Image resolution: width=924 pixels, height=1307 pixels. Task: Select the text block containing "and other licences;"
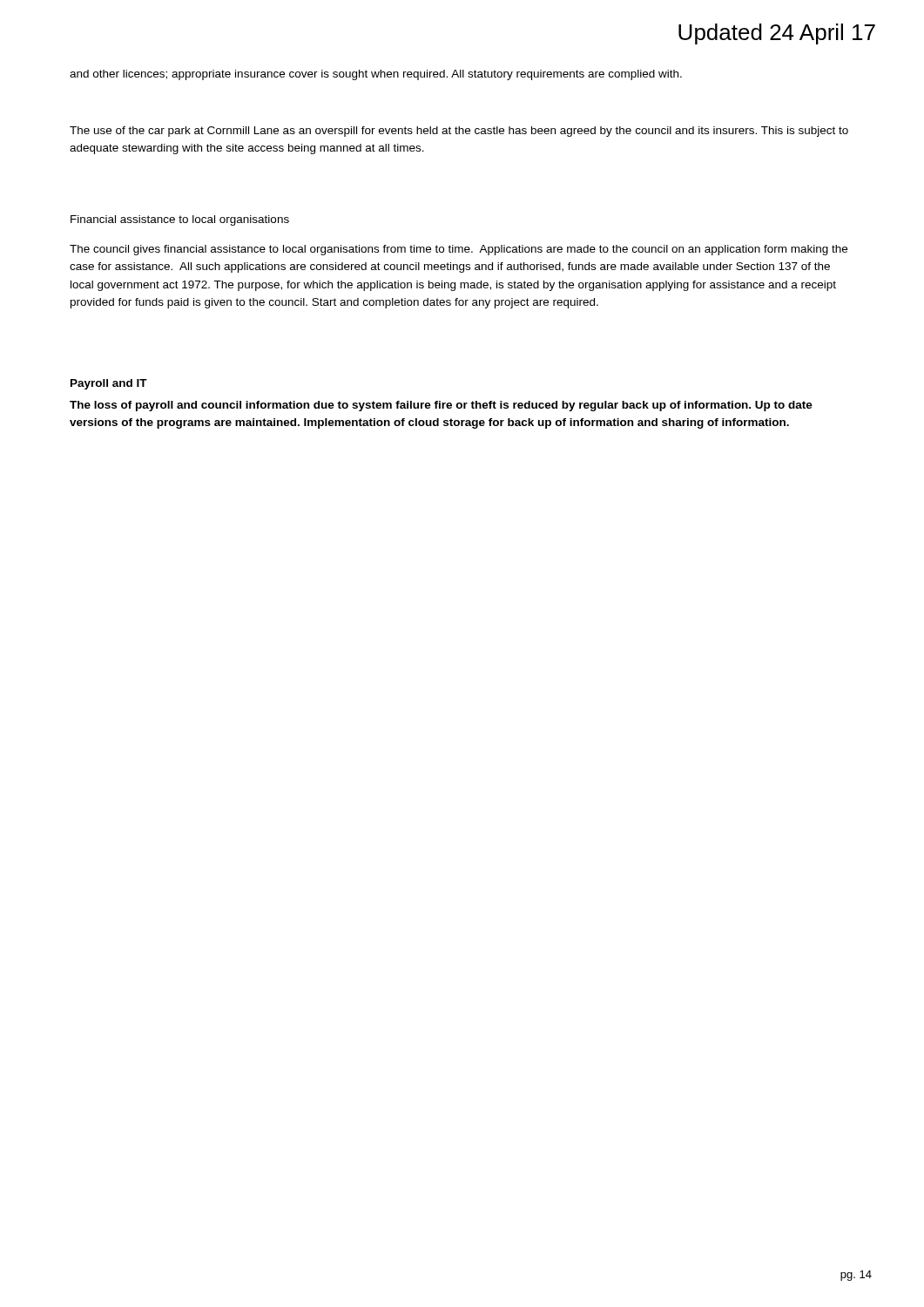tap(376, 74)
